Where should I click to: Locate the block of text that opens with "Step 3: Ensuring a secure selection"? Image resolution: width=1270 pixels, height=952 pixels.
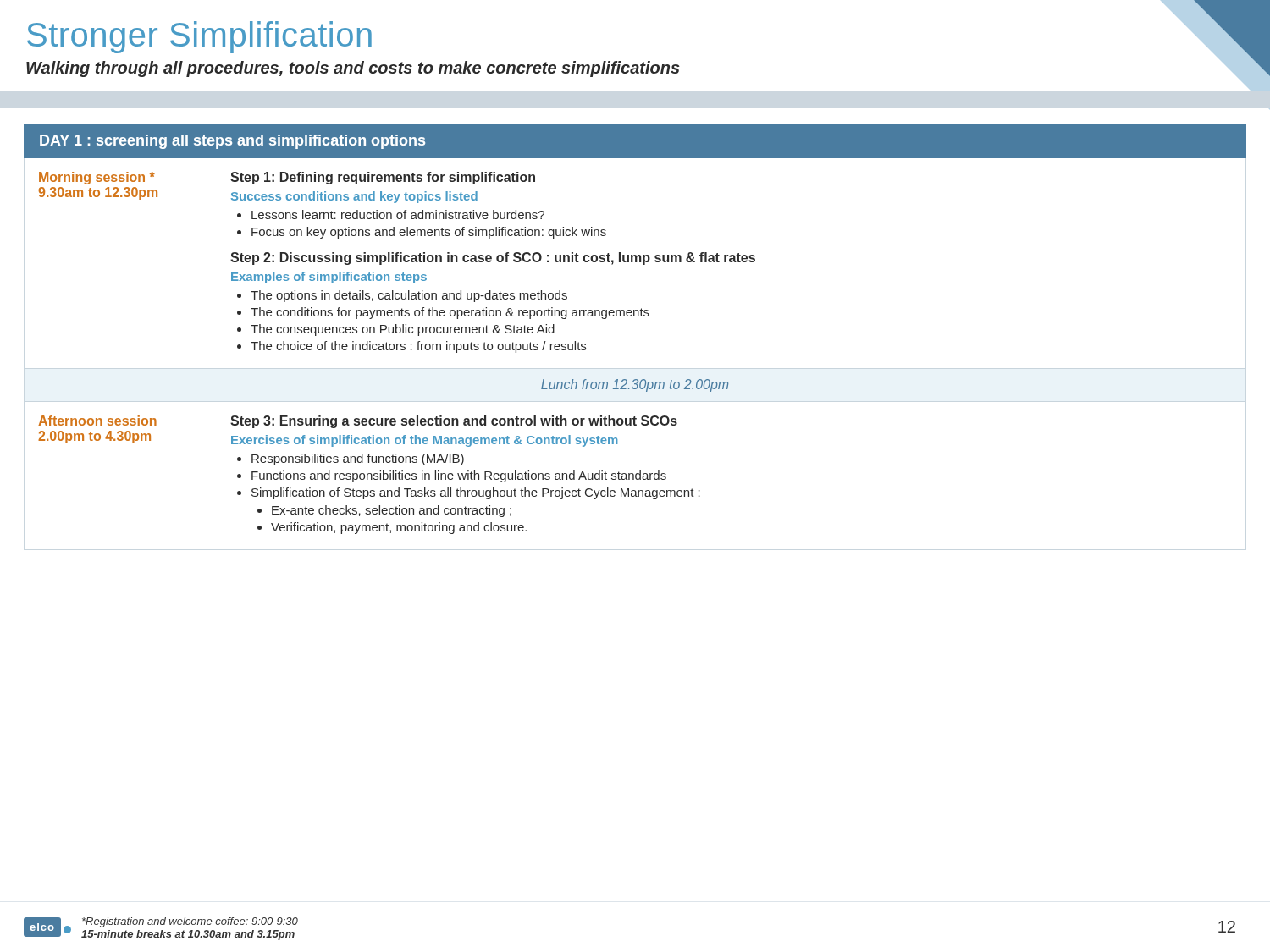[x=454, y=422]
